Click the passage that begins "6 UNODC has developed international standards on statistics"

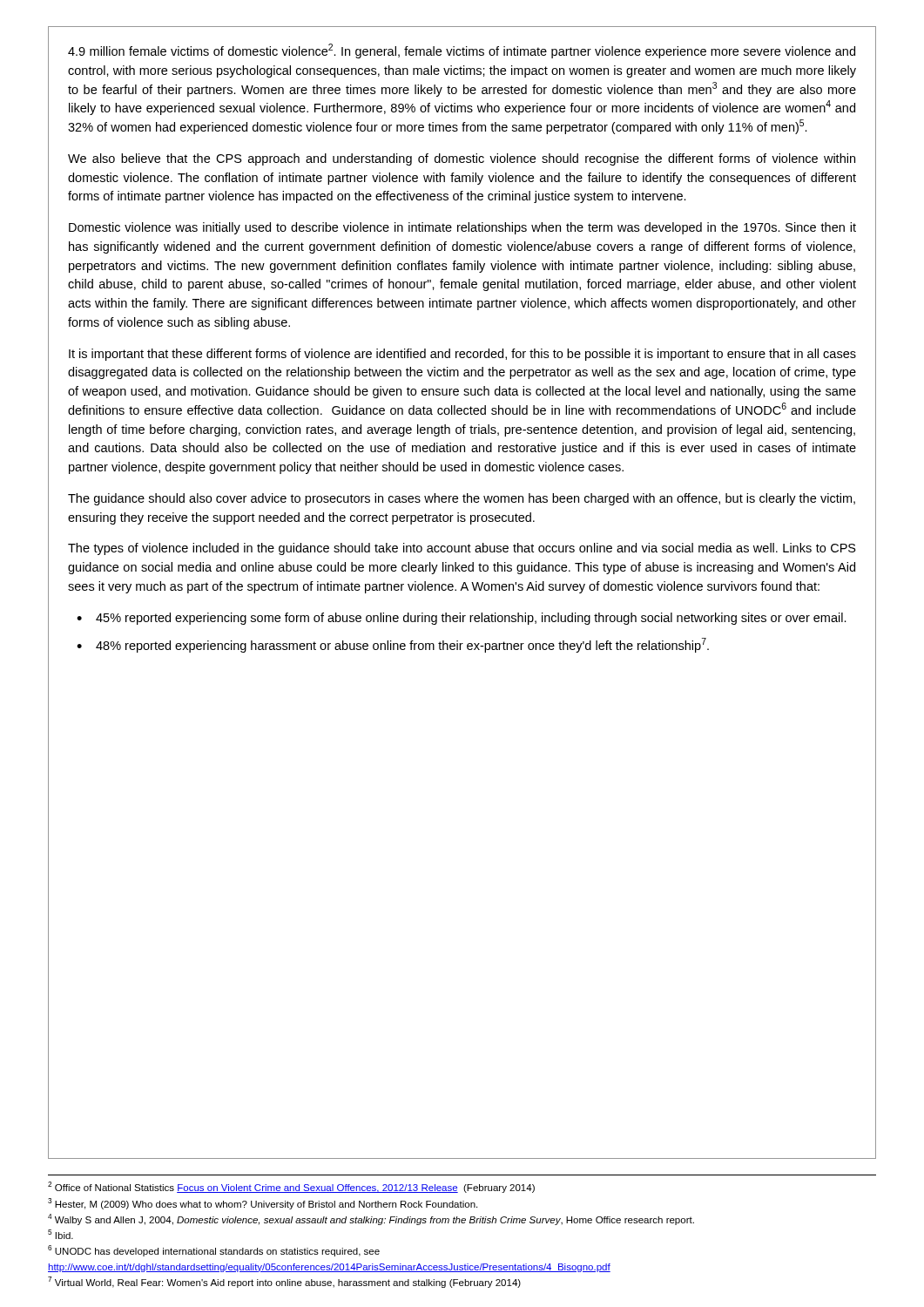(x=329, y=1258)
